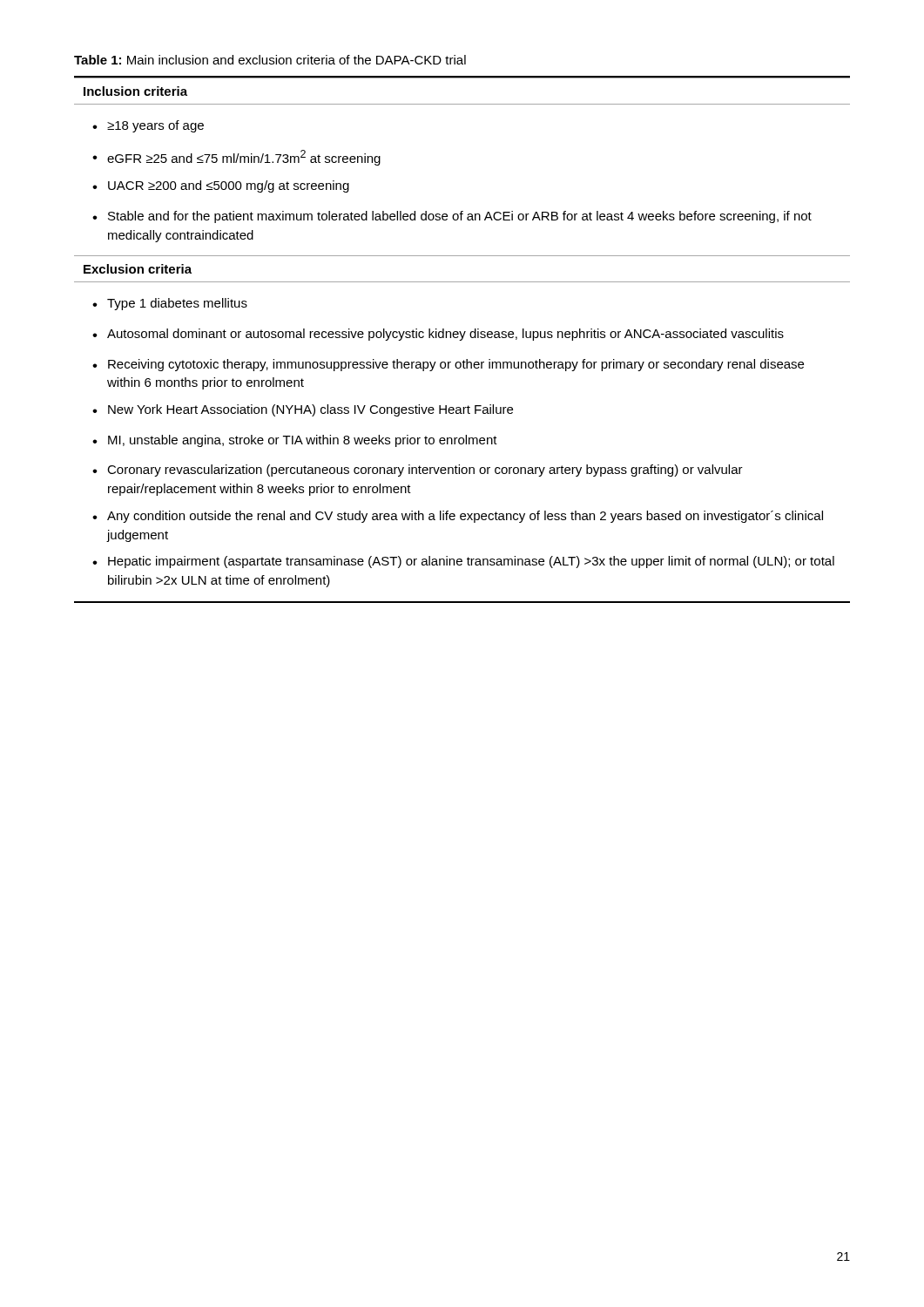This screenshot has width=924, height=1307.
Task: Locate the passage starting "• eGFR ≥25 and ≤75 ml/min/1.73m2 at screening"
Action: (236, 158)
